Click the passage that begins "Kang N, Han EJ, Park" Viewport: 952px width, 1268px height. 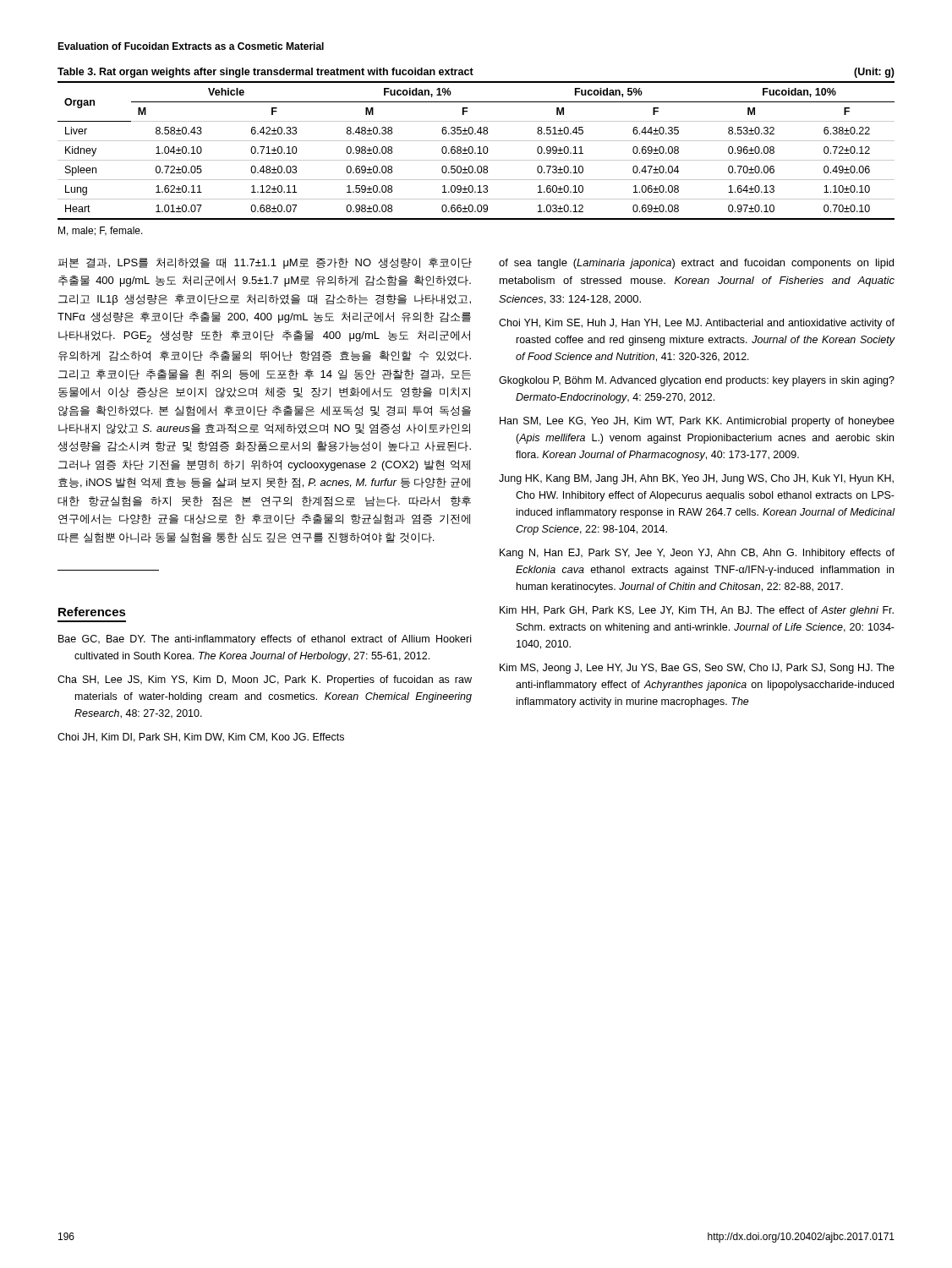[x=697, y=570]
